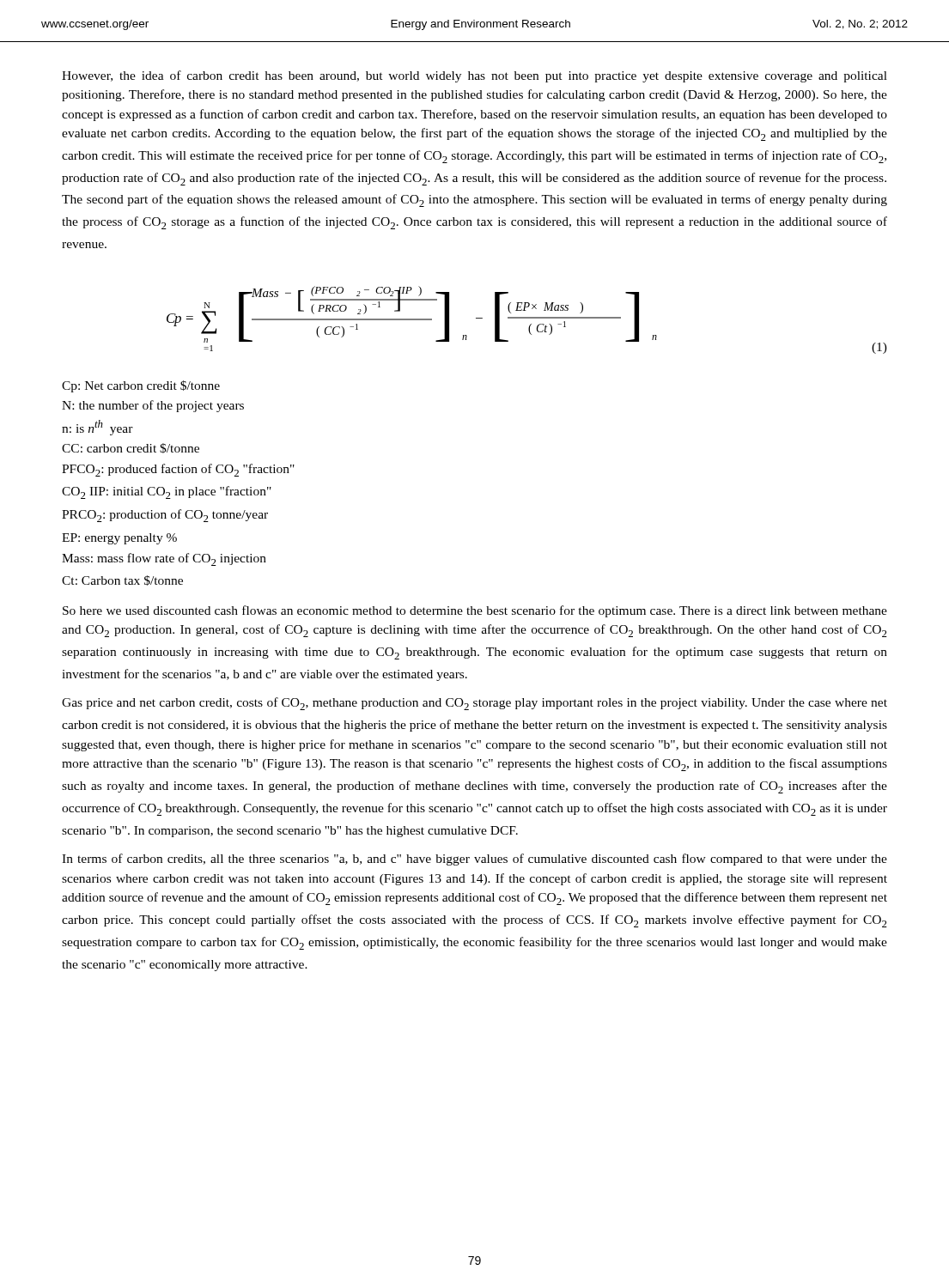Image resolution: width=949 pixels, height=1288 pixels.
Task: Find the list item that reads "CO2 IIP: initial CO2 in place "fraction""
Action: 167,493
